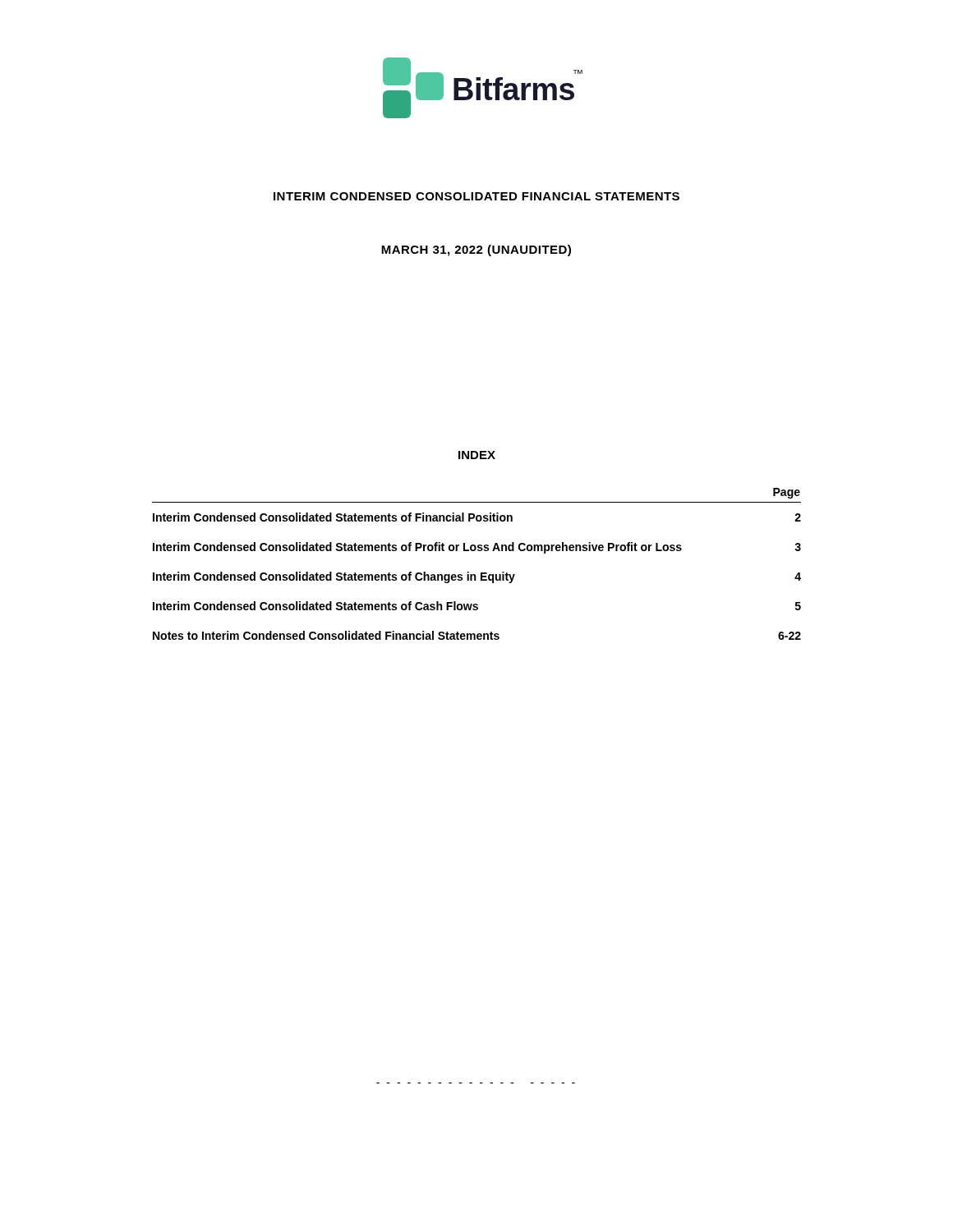The height and width of the screenshot is (1232, 953).
Task: Locate the logo
Action: (476, 96)
